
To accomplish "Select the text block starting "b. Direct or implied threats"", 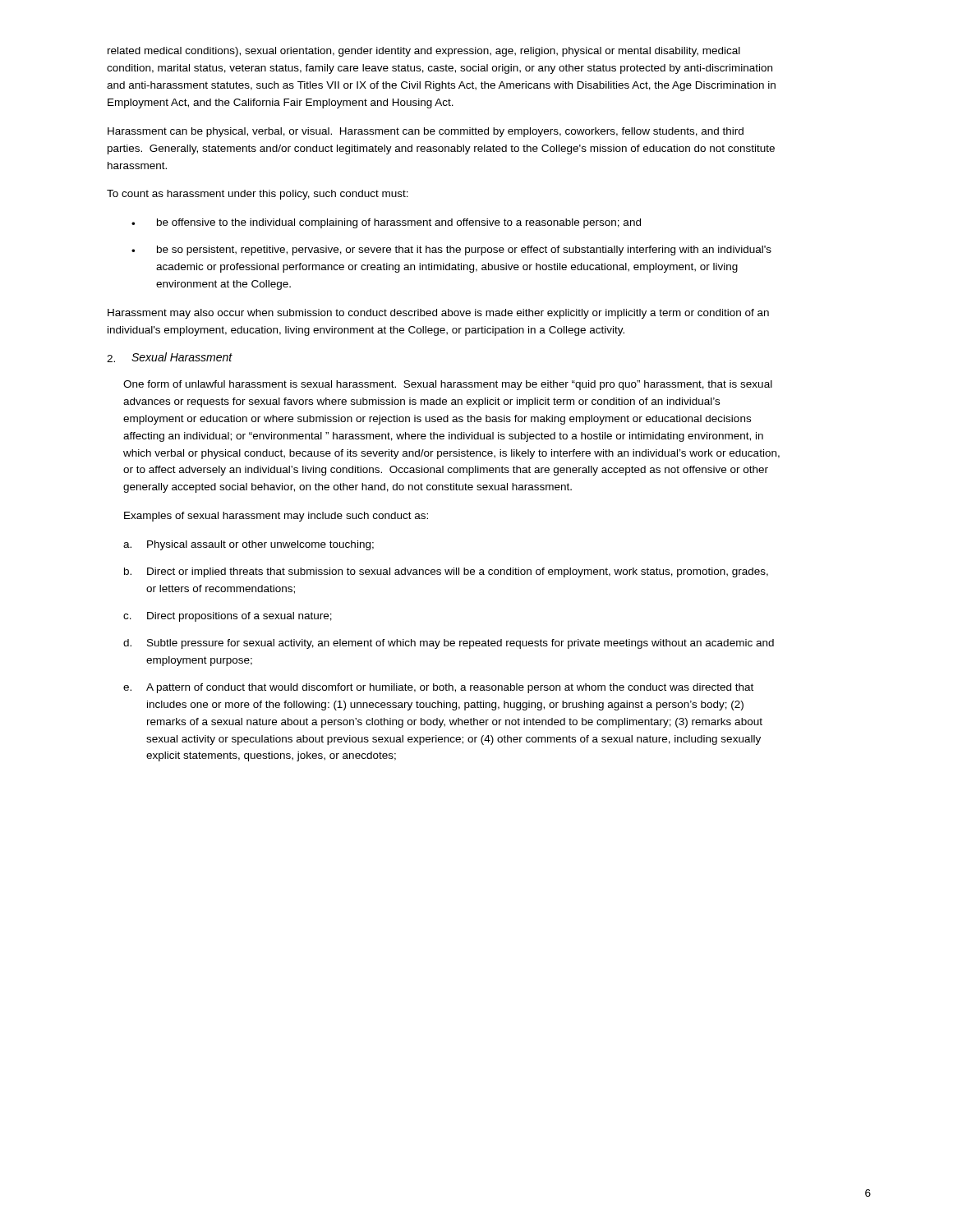I will point(452,581).
